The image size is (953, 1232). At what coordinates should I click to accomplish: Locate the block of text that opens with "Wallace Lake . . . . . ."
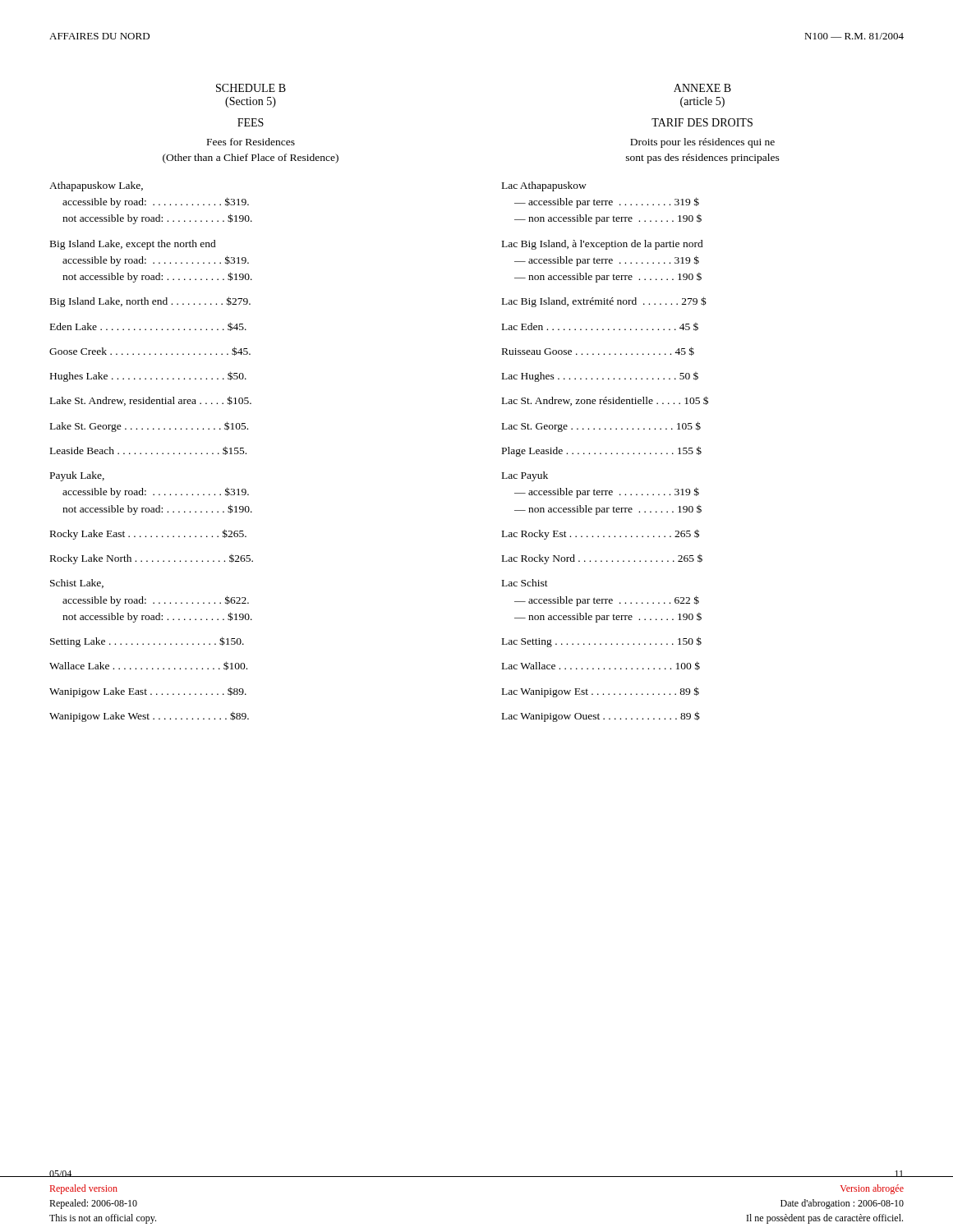coord(149,666)
